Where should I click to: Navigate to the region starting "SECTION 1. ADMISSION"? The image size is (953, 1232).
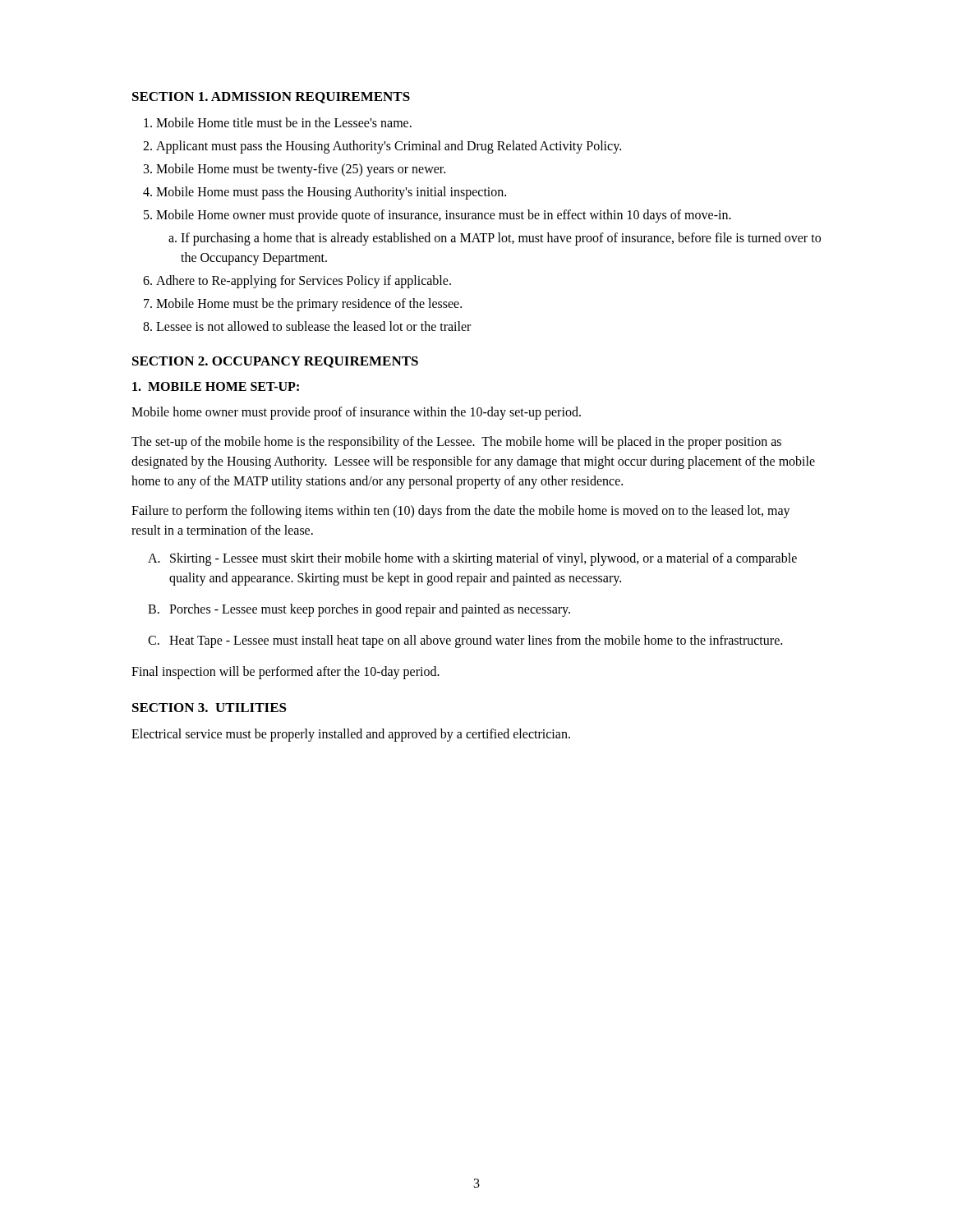tap(271, 97)
